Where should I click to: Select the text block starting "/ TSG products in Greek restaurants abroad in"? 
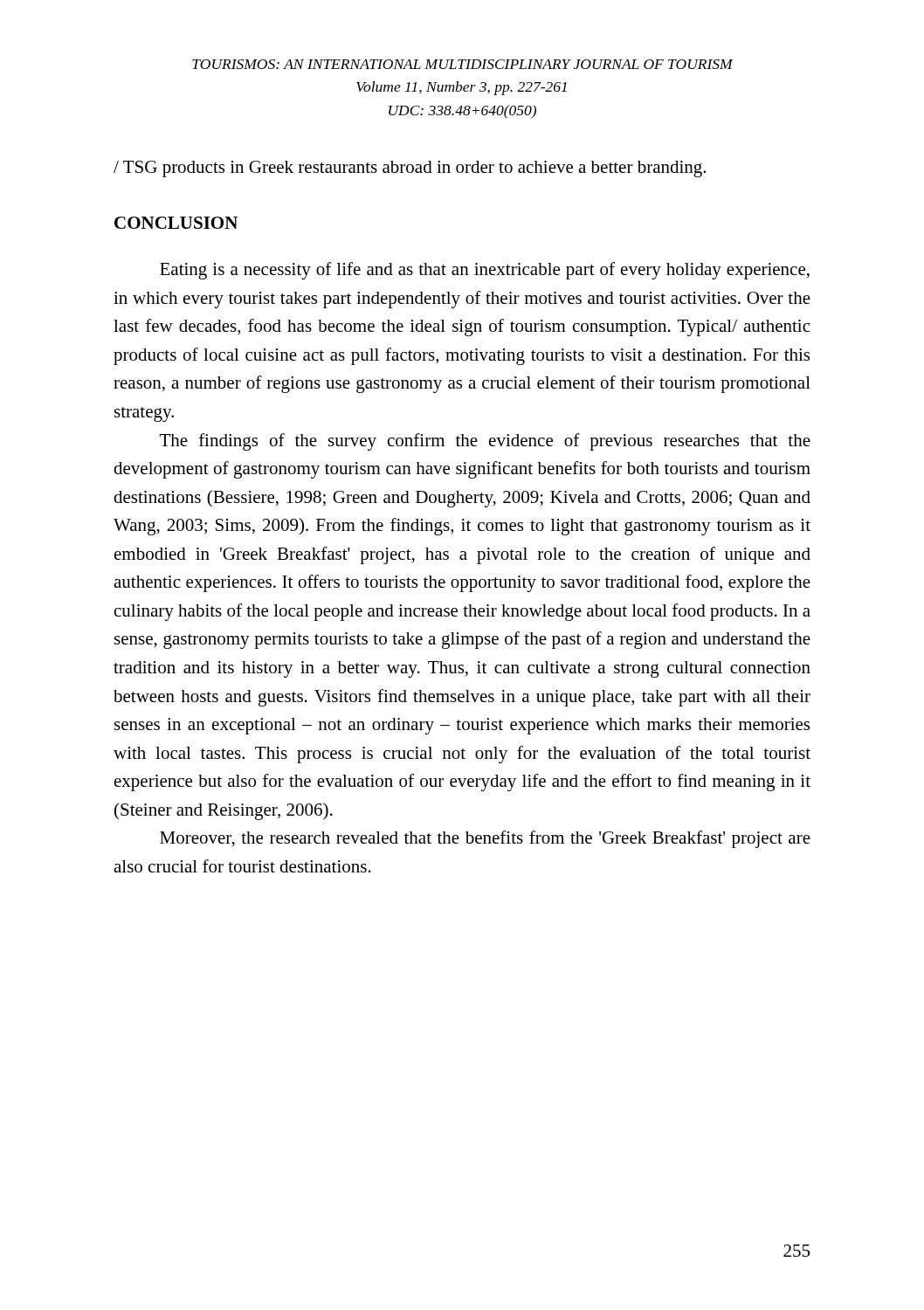[x=410, y=167]
